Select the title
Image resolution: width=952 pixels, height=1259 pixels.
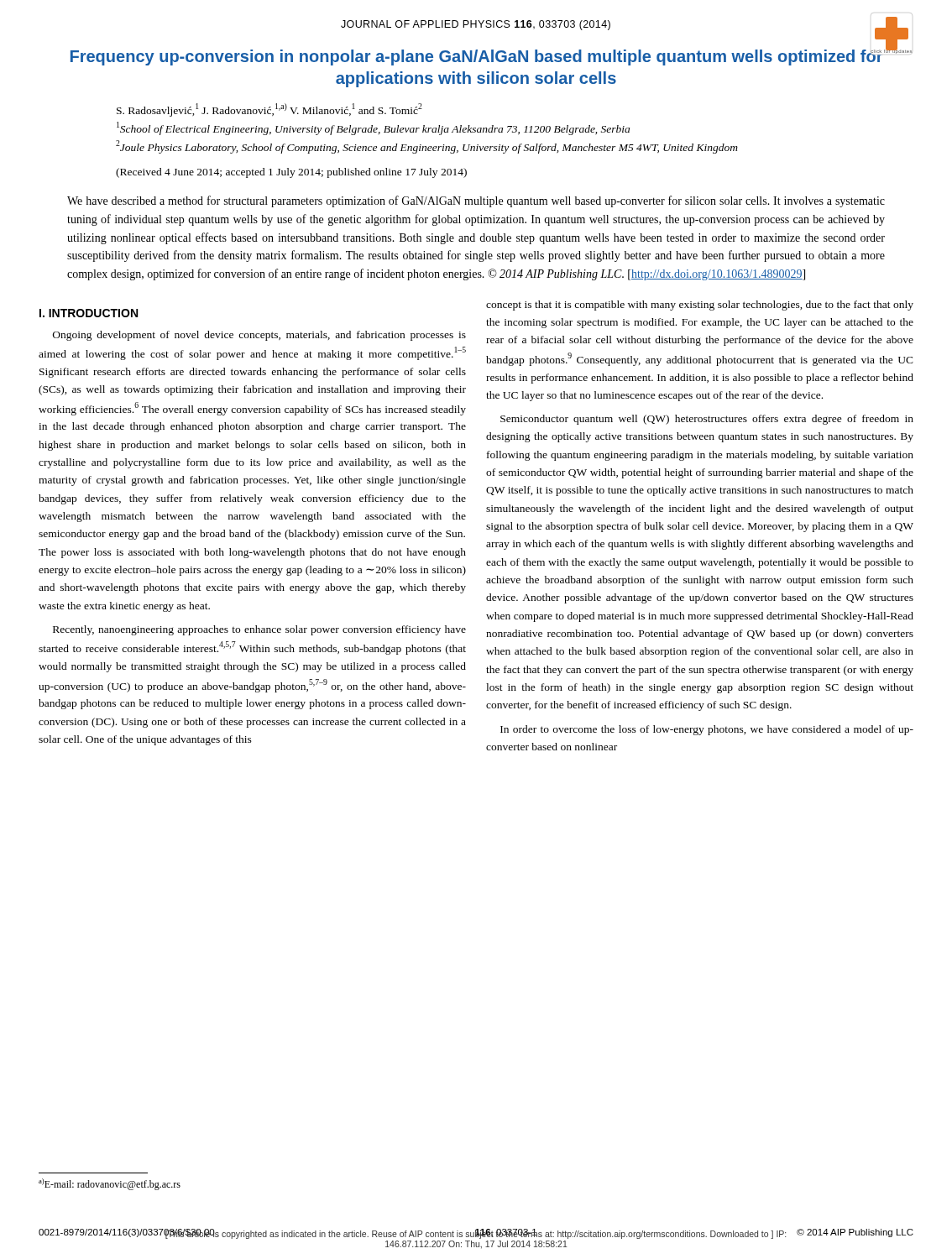pyautogui.click(x=476, y=67)
